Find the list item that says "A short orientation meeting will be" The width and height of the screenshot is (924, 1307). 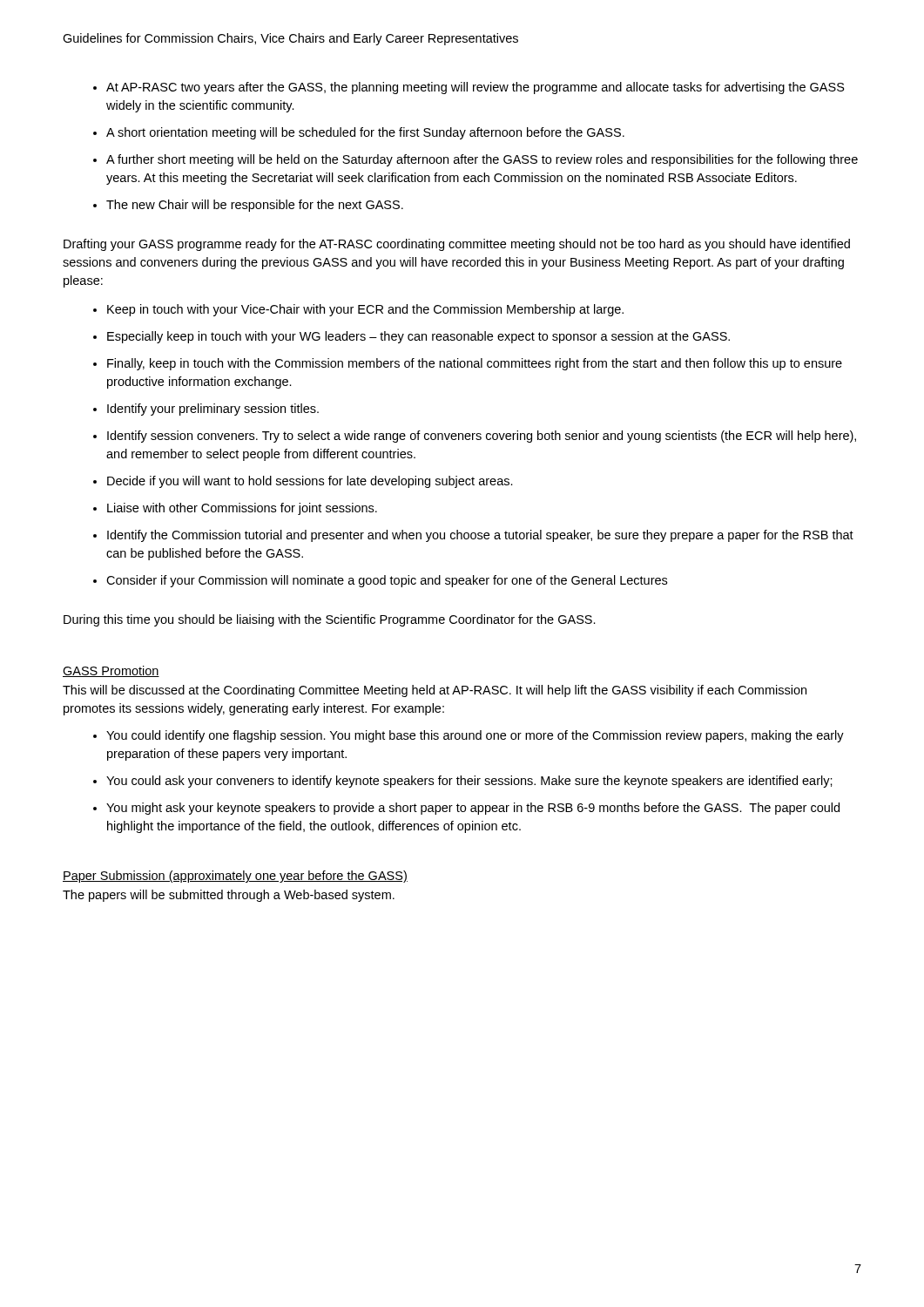(366, 132)
